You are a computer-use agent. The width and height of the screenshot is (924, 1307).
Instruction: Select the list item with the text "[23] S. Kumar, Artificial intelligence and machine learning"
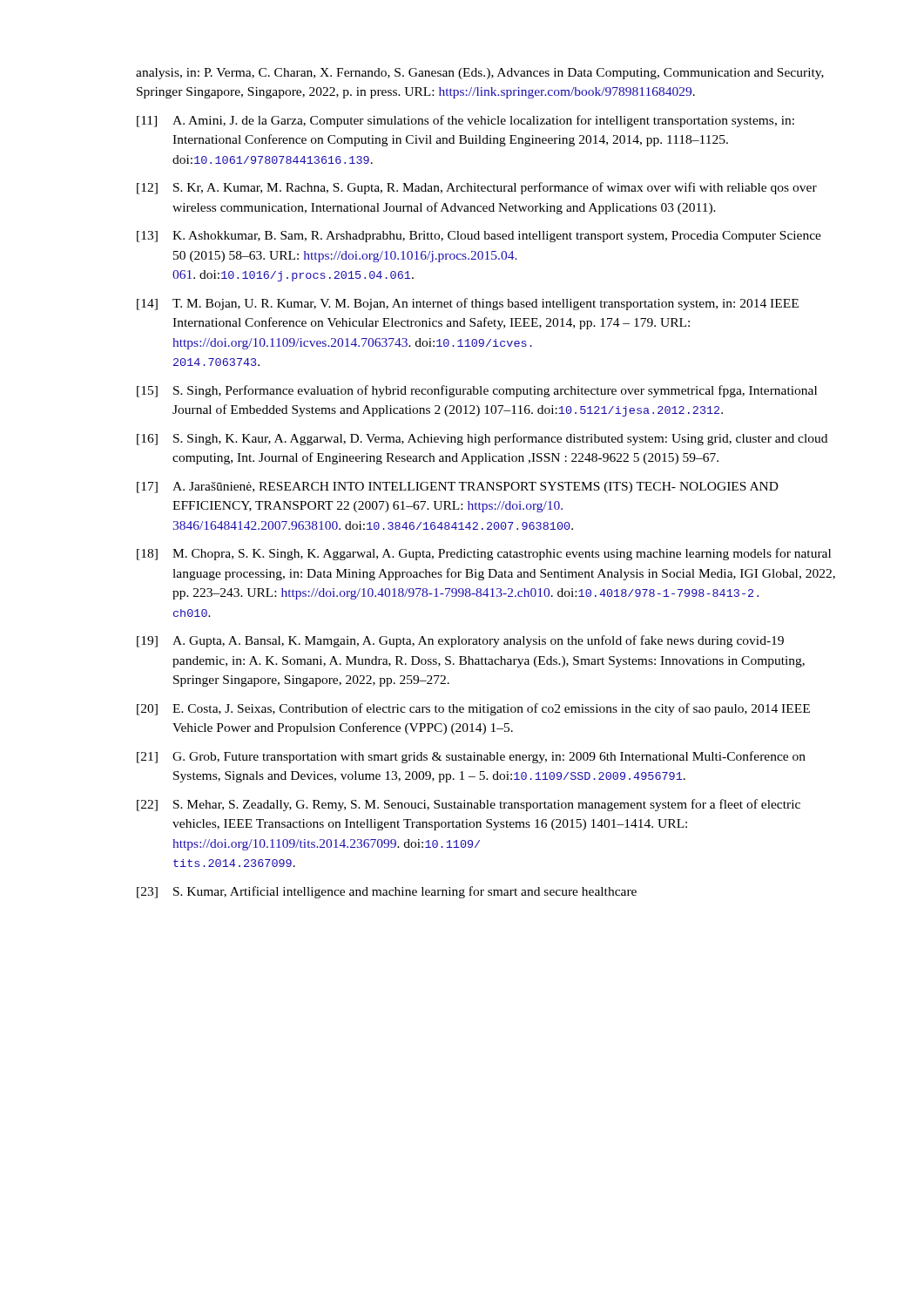pyautogui.click(x=486, y=892)
